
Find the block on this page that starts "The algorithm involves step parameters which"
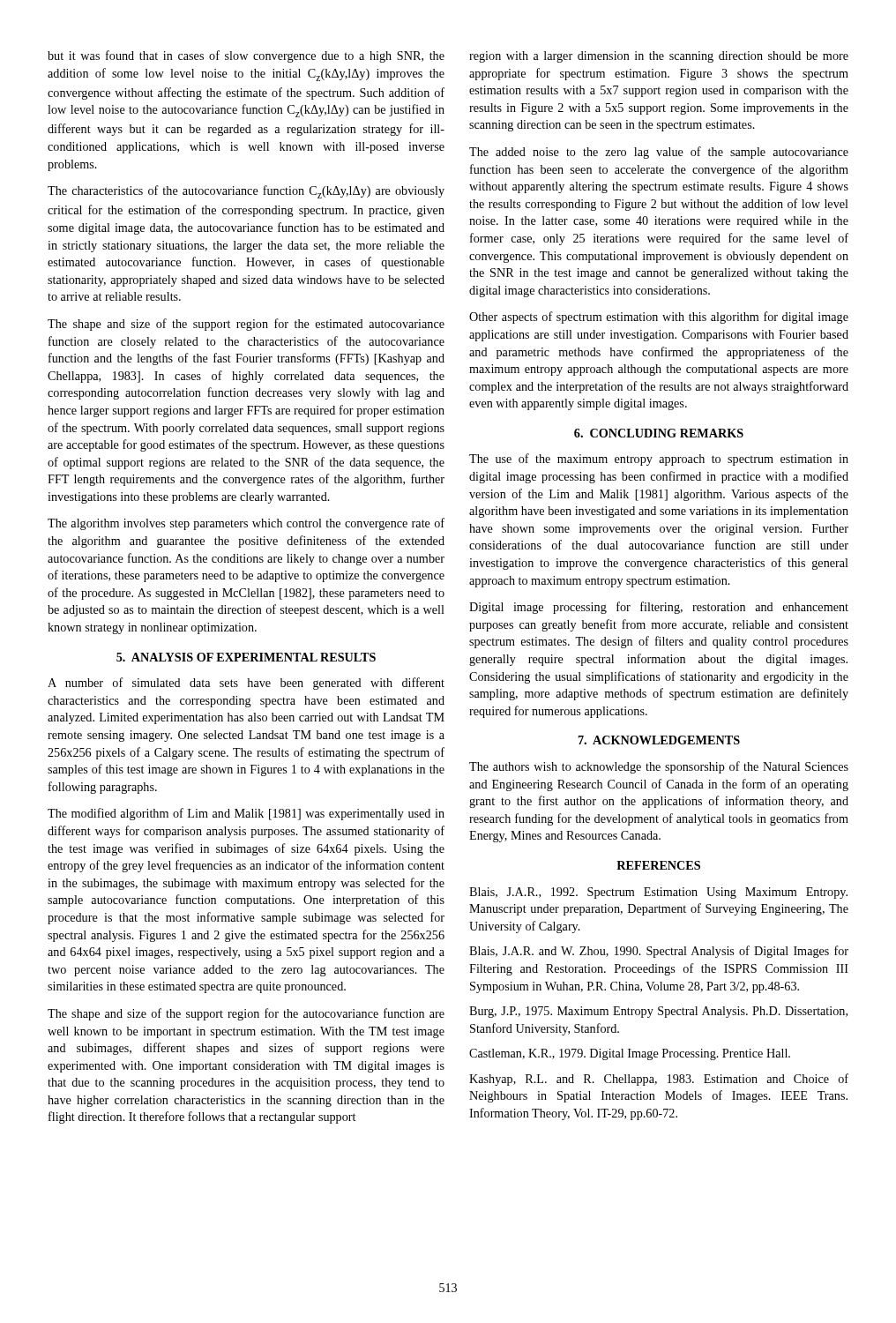(x=246, y=576)
